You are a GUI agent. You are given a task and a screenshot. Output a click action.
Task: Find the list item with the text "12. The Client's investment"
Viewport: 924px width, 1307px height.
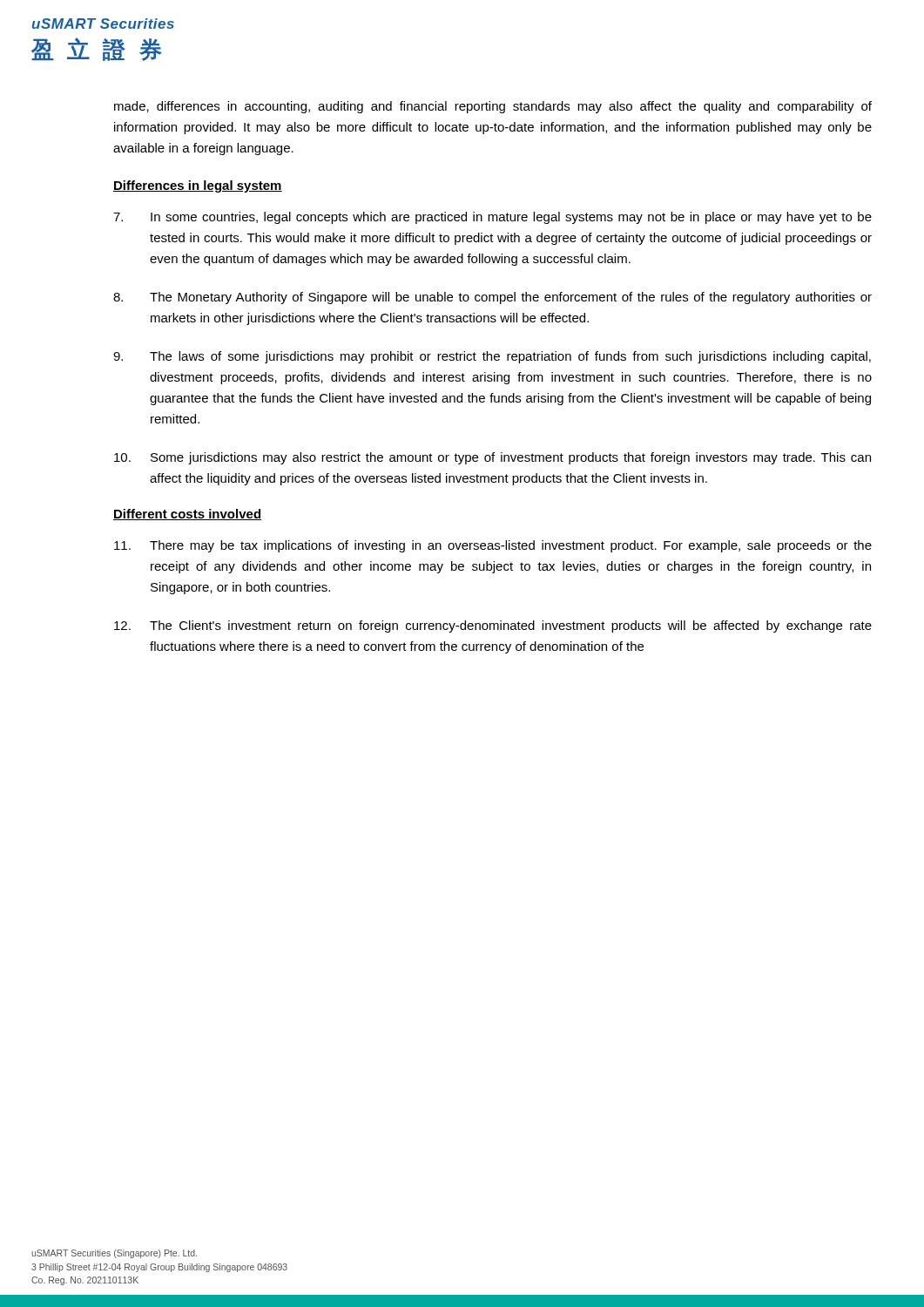[492, 636]
